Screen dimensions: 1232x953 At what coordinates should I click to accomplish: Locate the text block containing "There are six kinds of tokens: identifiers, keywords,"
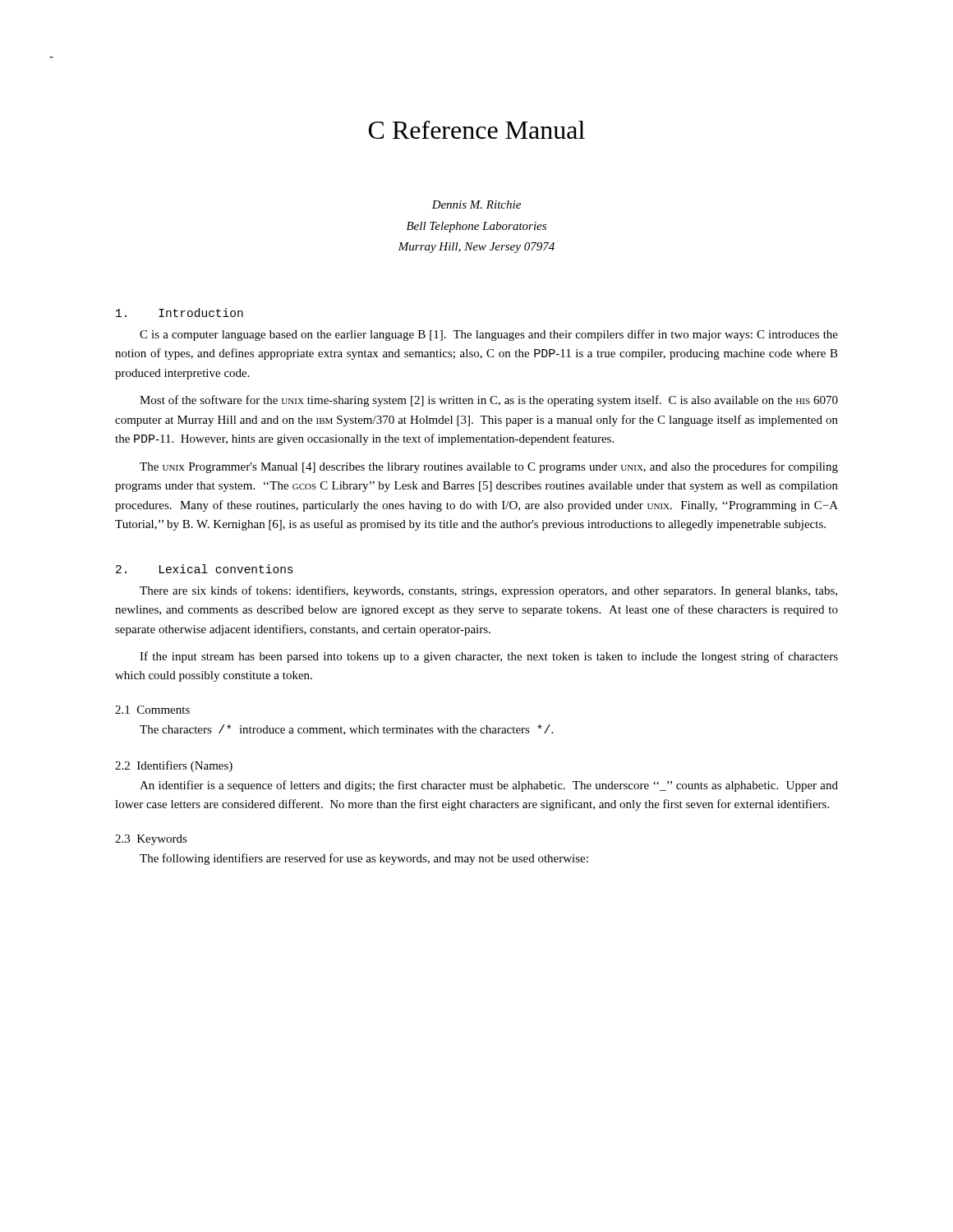pos(476,610)
